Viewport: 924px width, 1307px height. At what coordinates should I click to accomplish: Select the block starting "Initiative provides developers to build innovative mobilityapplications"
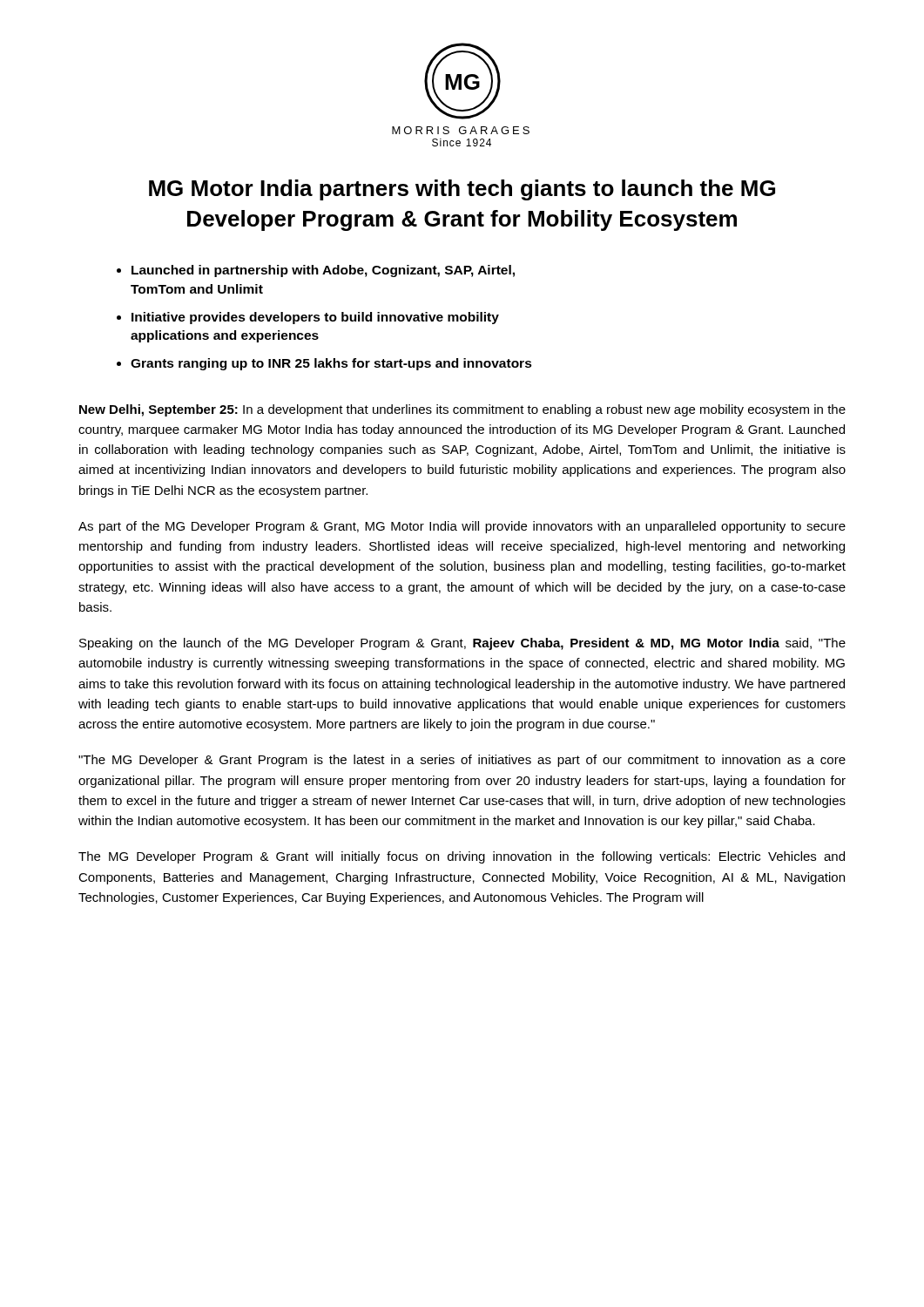(315, 326)
